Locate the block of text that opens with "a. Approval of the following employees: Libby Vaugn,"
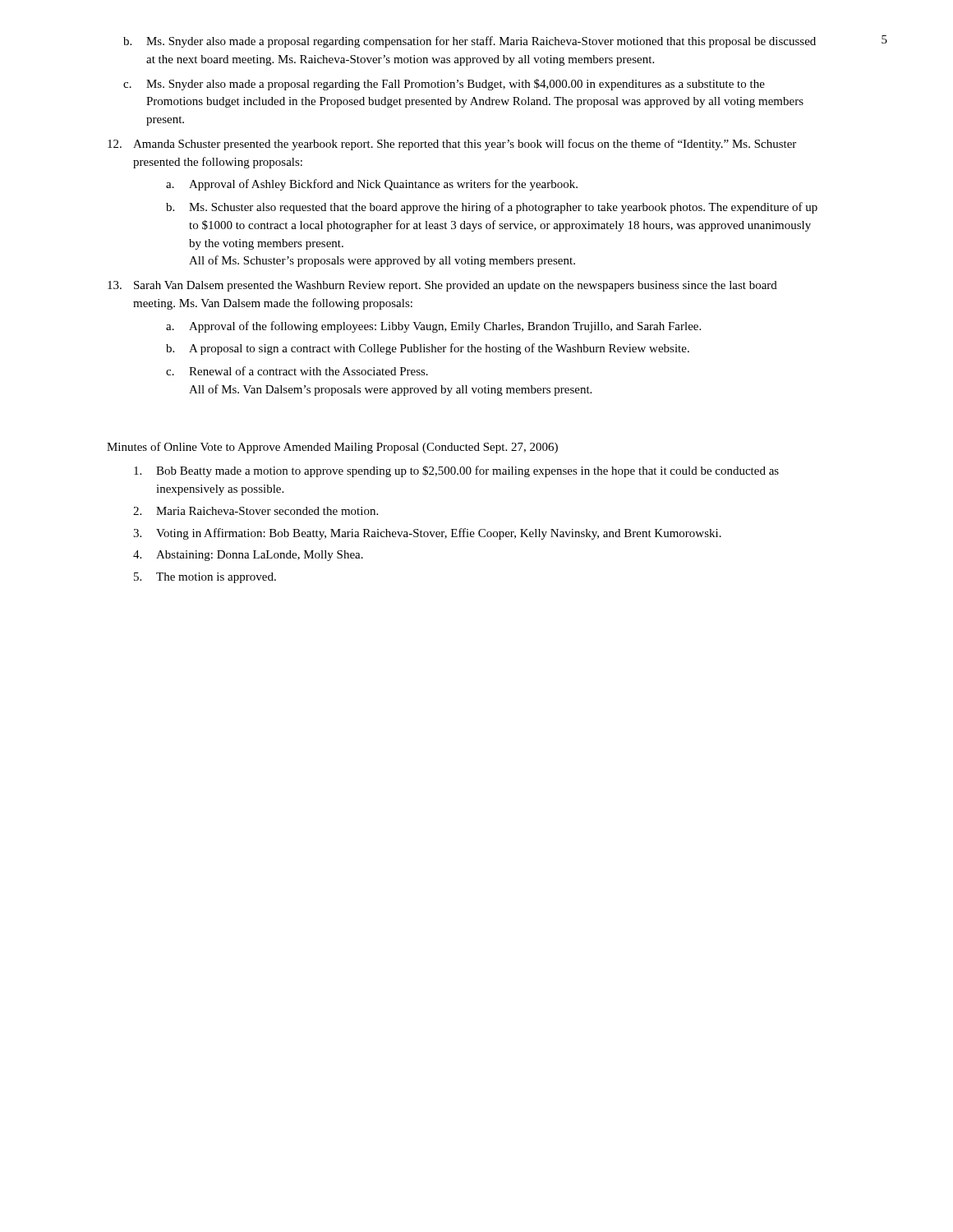Image resolution: width=953 pixels, height=1232 pixels. pos(434,326)
